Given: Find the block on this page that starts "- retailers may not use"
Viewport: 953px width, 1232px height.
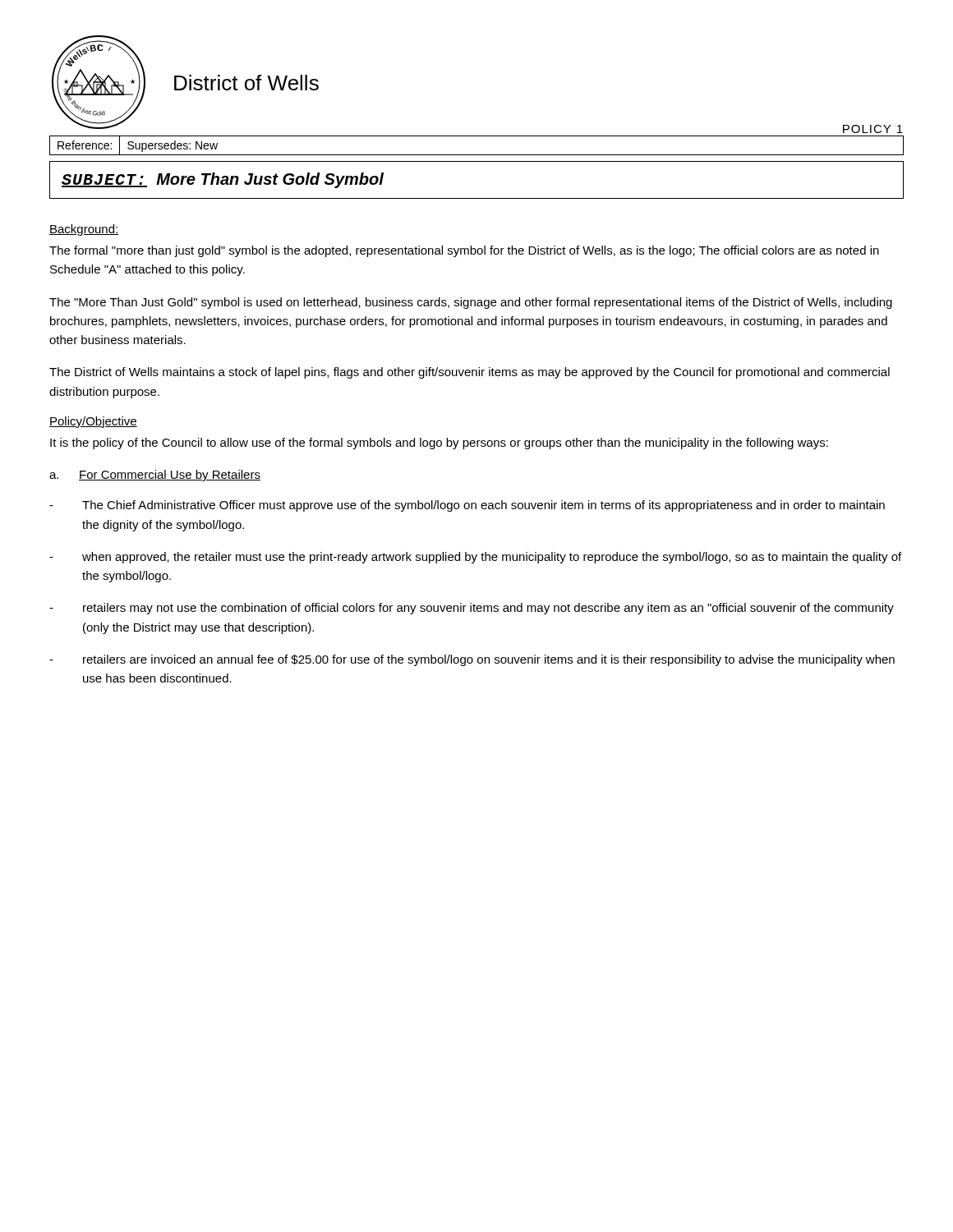Looking at the screenshot, I should click(476, 617).
